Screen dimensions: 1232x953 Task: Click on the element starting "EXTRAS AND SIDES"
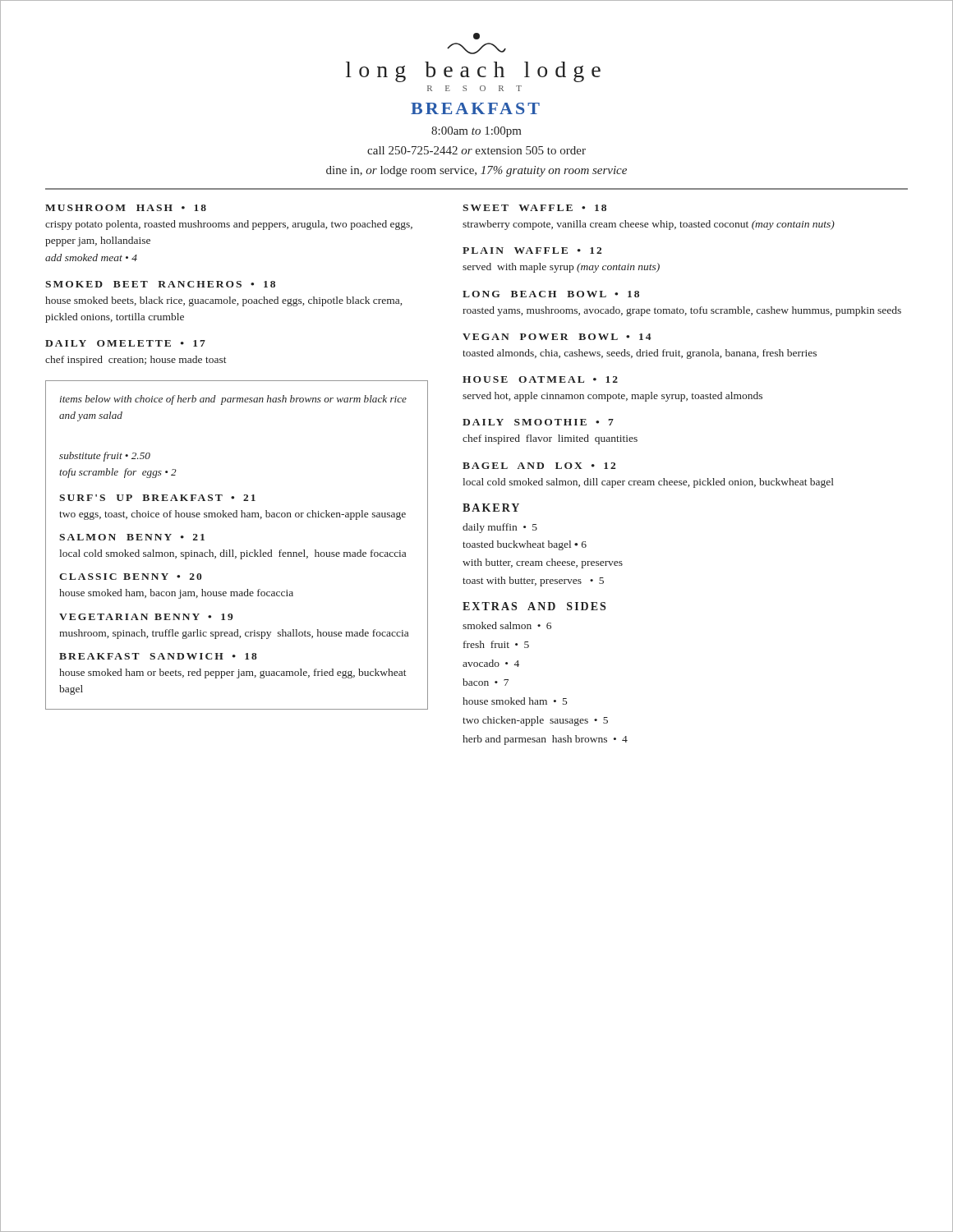[534, 606]
